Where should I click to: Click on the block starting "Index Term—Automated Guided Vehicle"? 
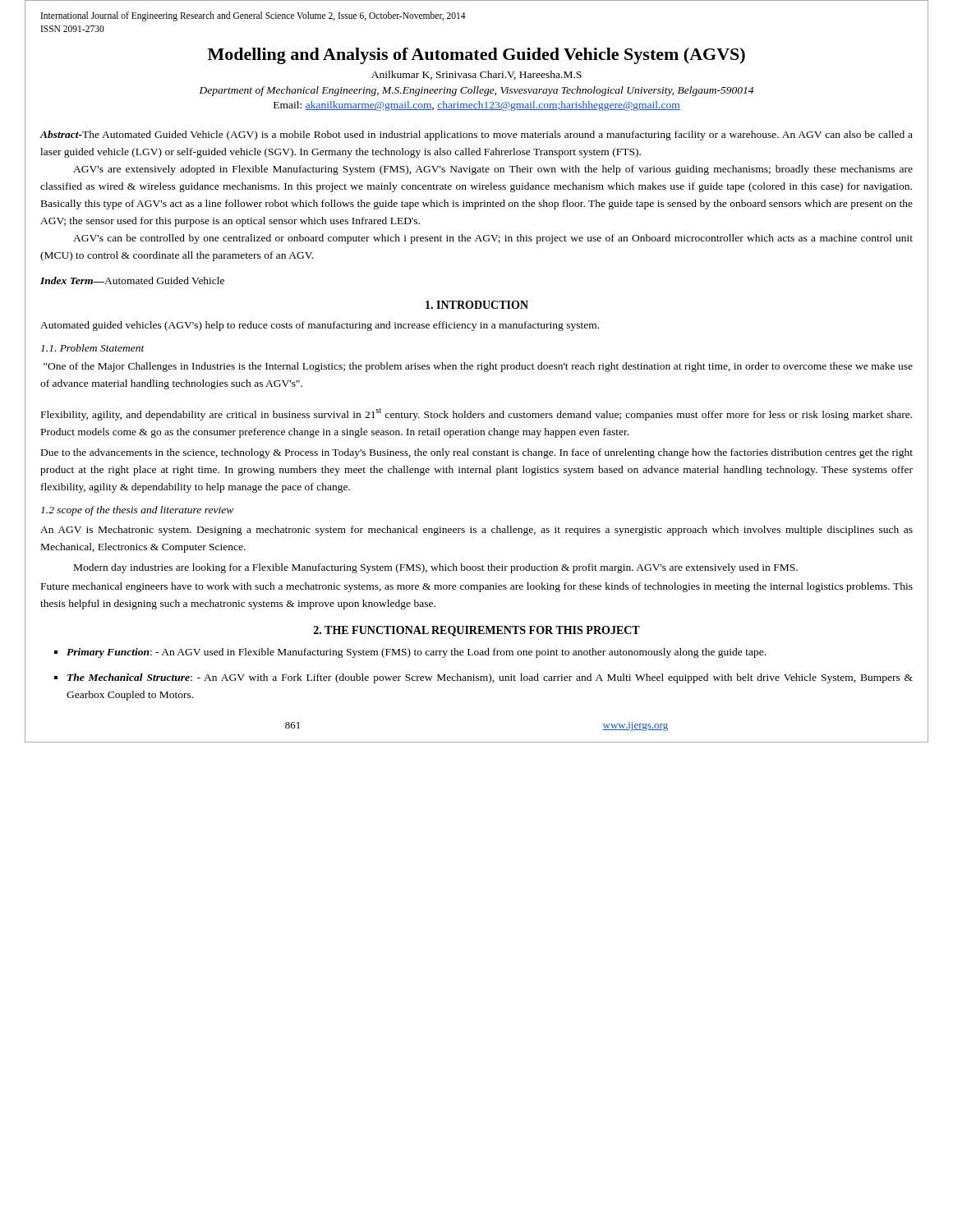point(133,280)
